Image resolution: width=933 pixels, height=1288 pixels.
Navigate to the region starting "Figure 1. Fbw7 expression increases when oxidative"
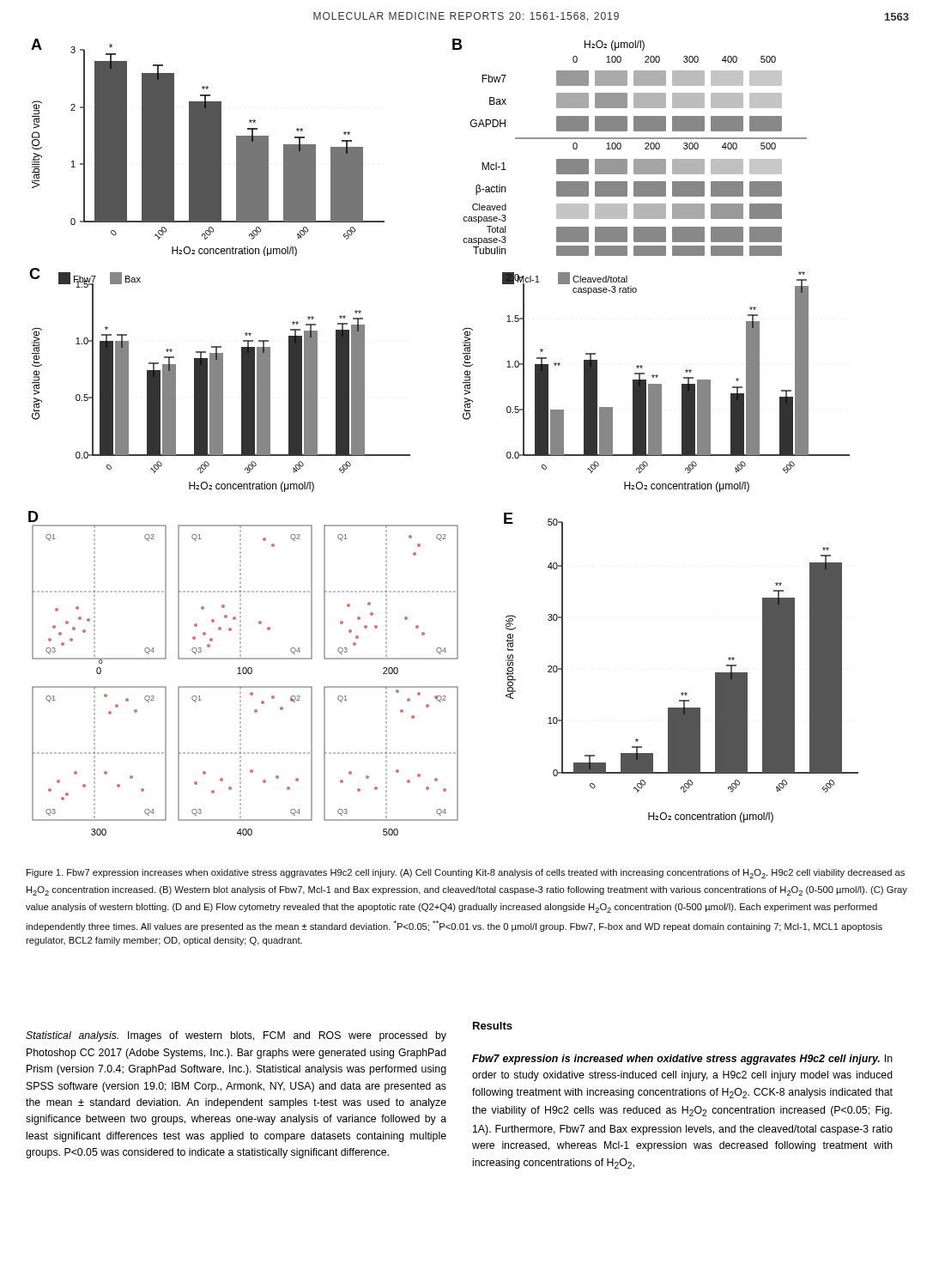click(466, 906)
